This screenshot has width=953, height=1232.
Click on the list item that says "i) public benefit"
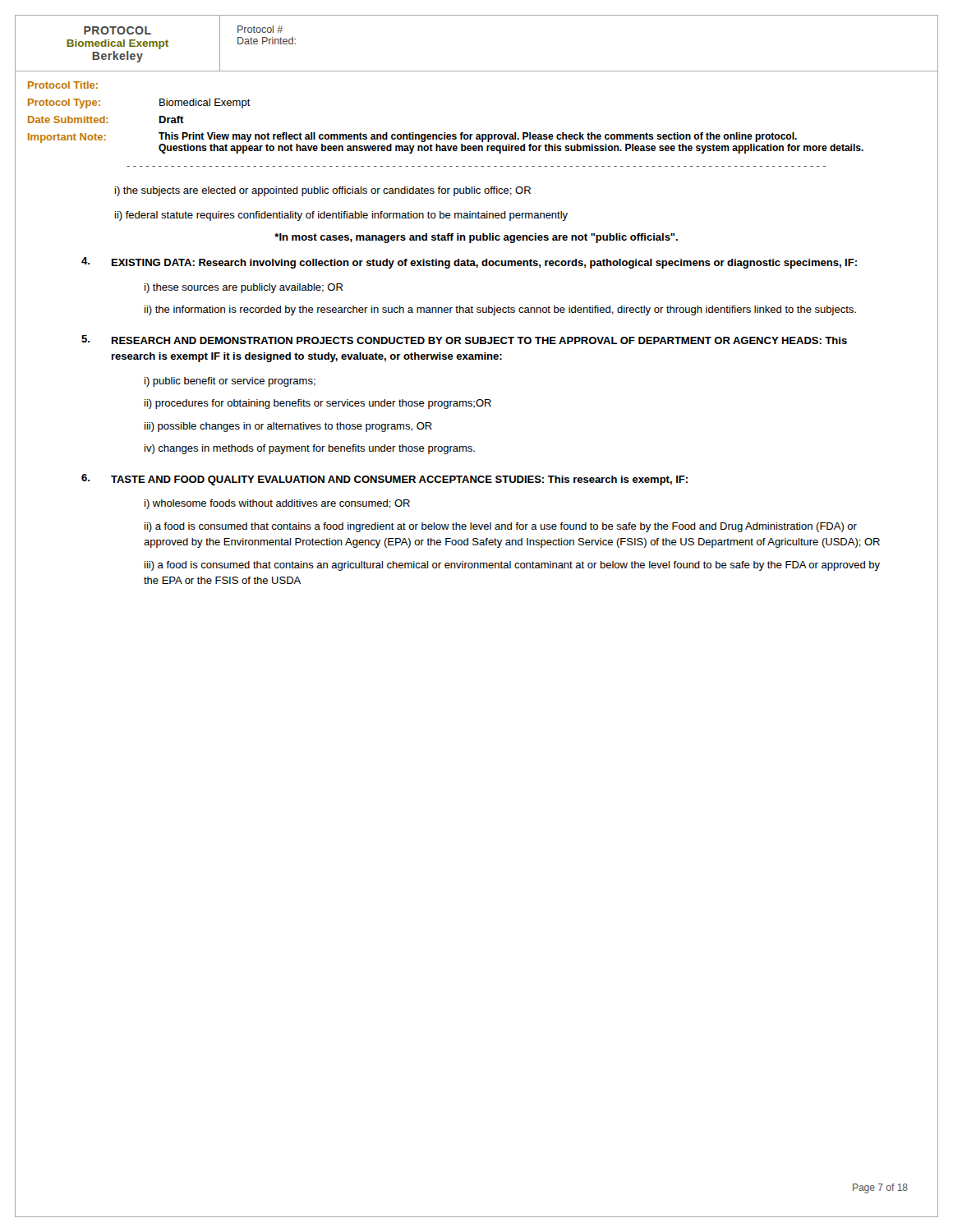[x=230, y=380]
